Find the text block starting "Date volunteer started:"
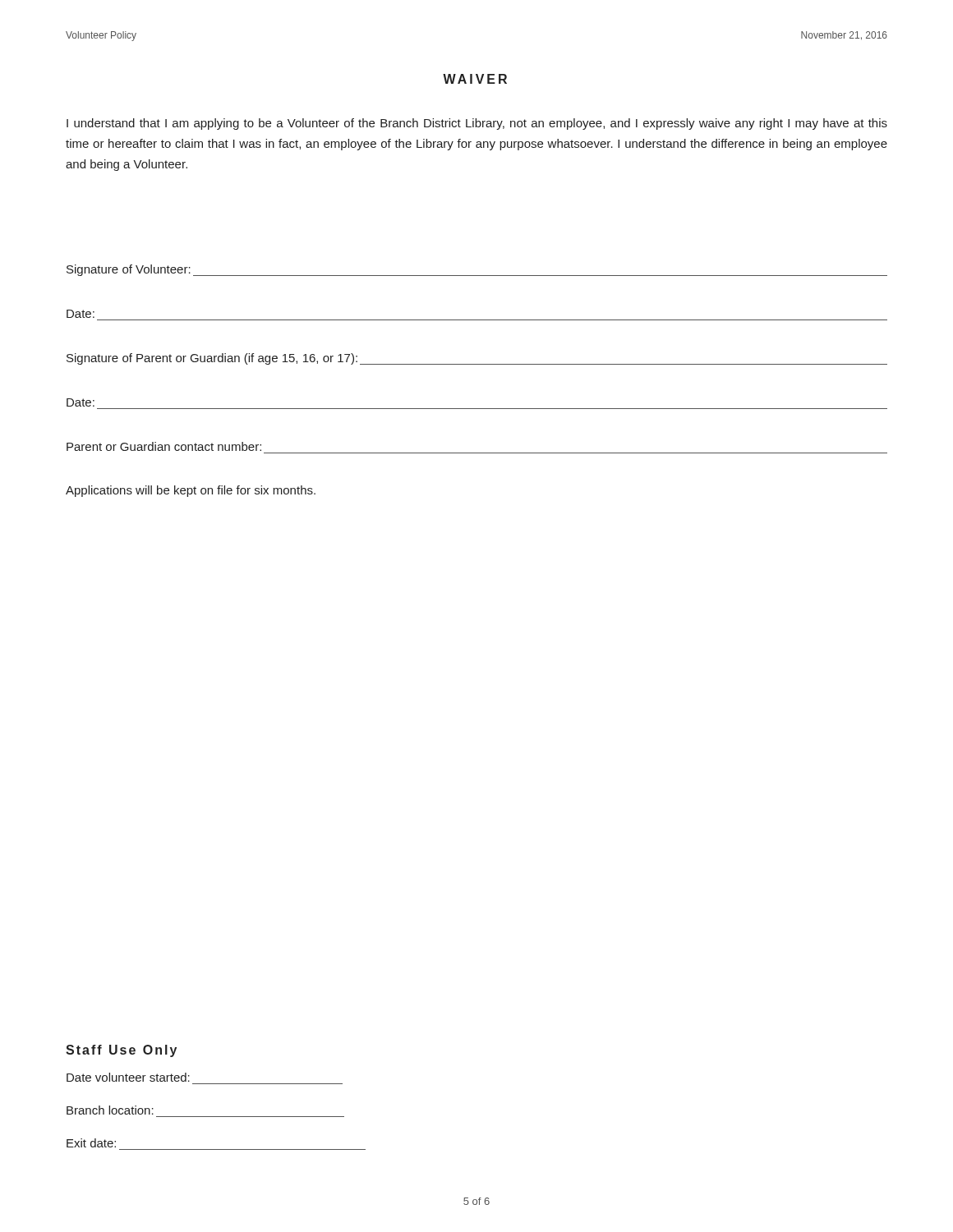953x1232 pixels. click(204, 1077)
